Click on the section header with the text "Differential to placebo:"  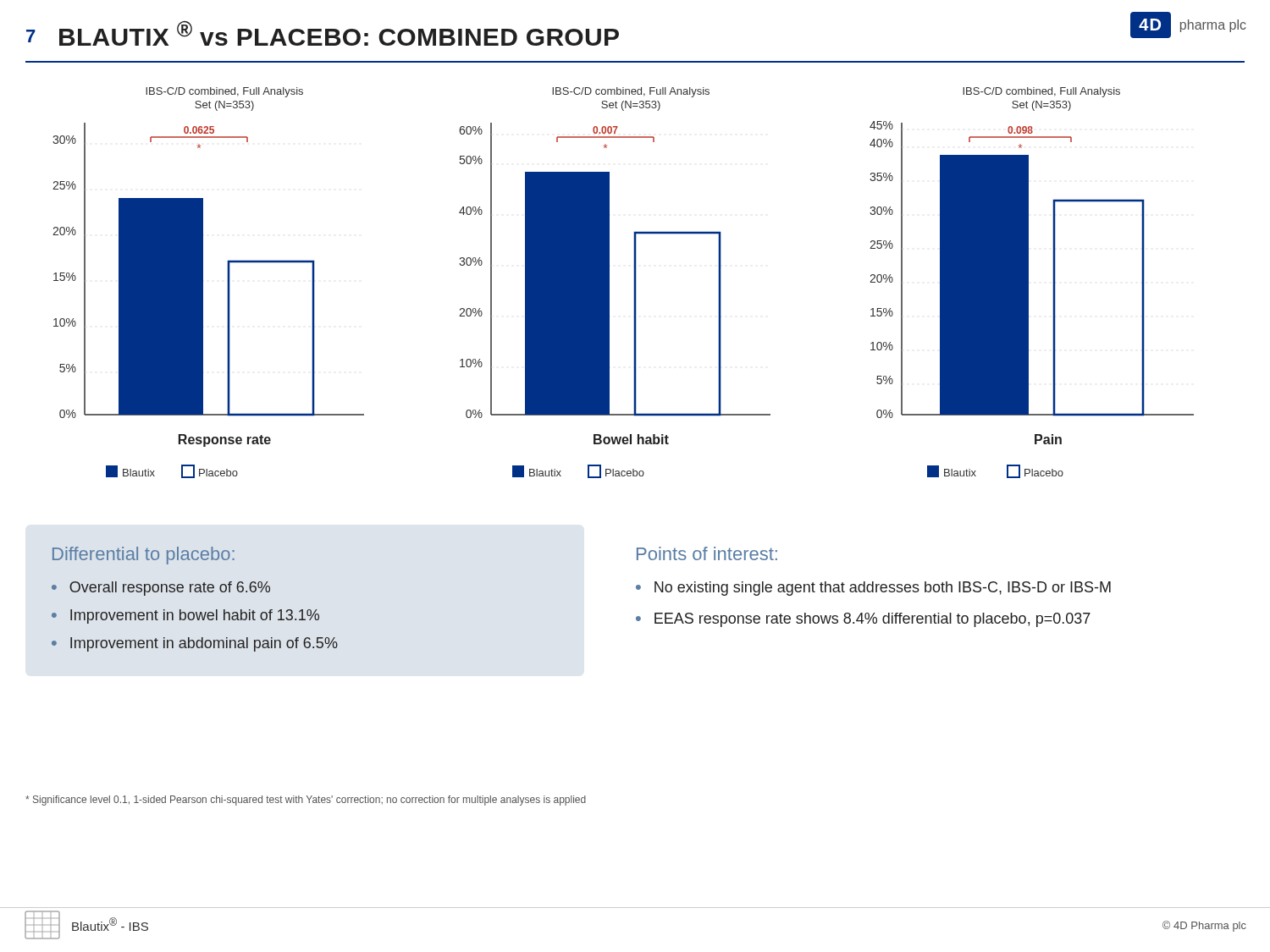pyautogui.click(x=143, y=554)
